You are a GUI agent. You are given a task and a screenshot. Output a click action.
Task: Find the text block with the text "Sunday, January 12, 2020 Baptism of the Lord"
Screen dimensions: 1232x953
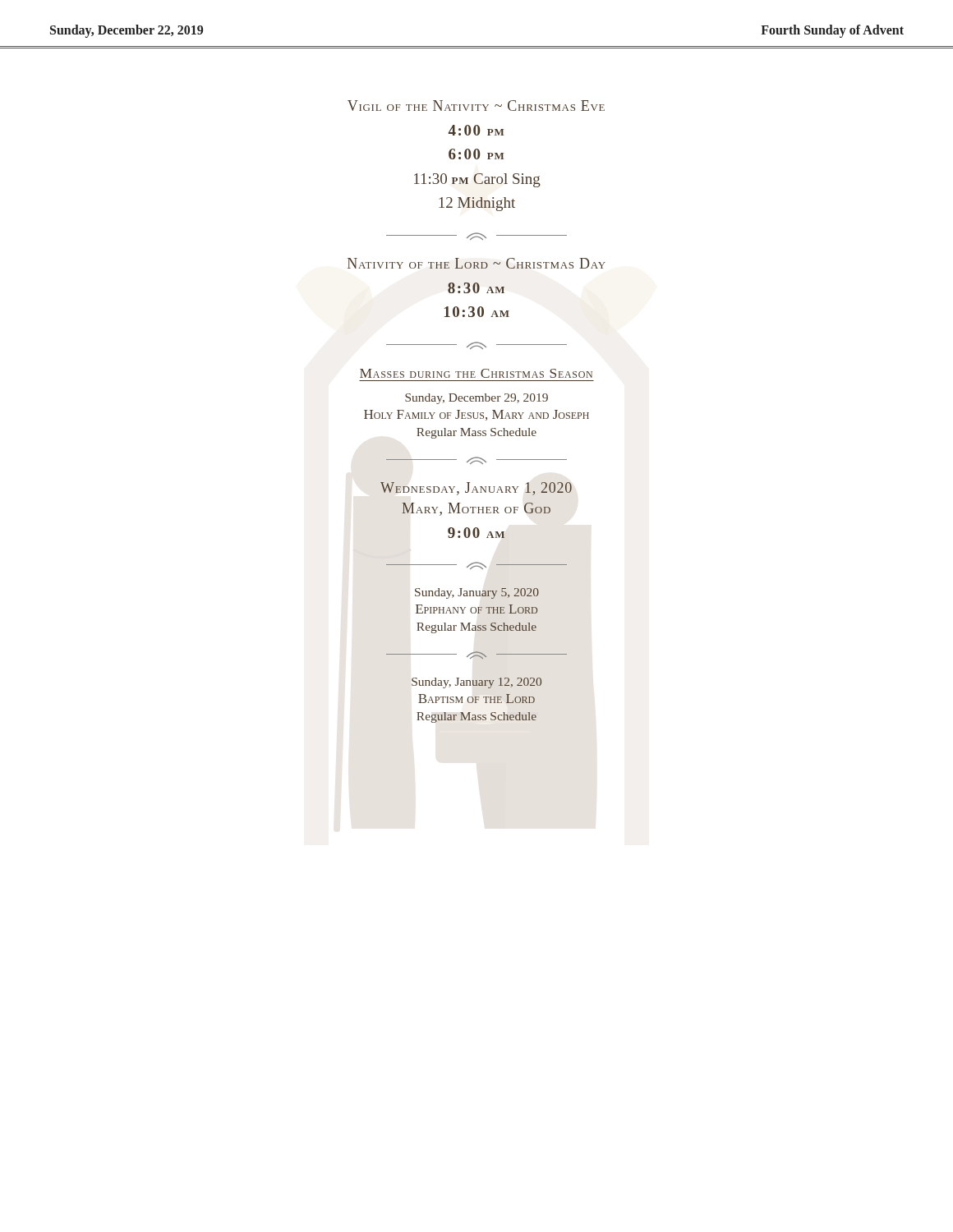476,699
